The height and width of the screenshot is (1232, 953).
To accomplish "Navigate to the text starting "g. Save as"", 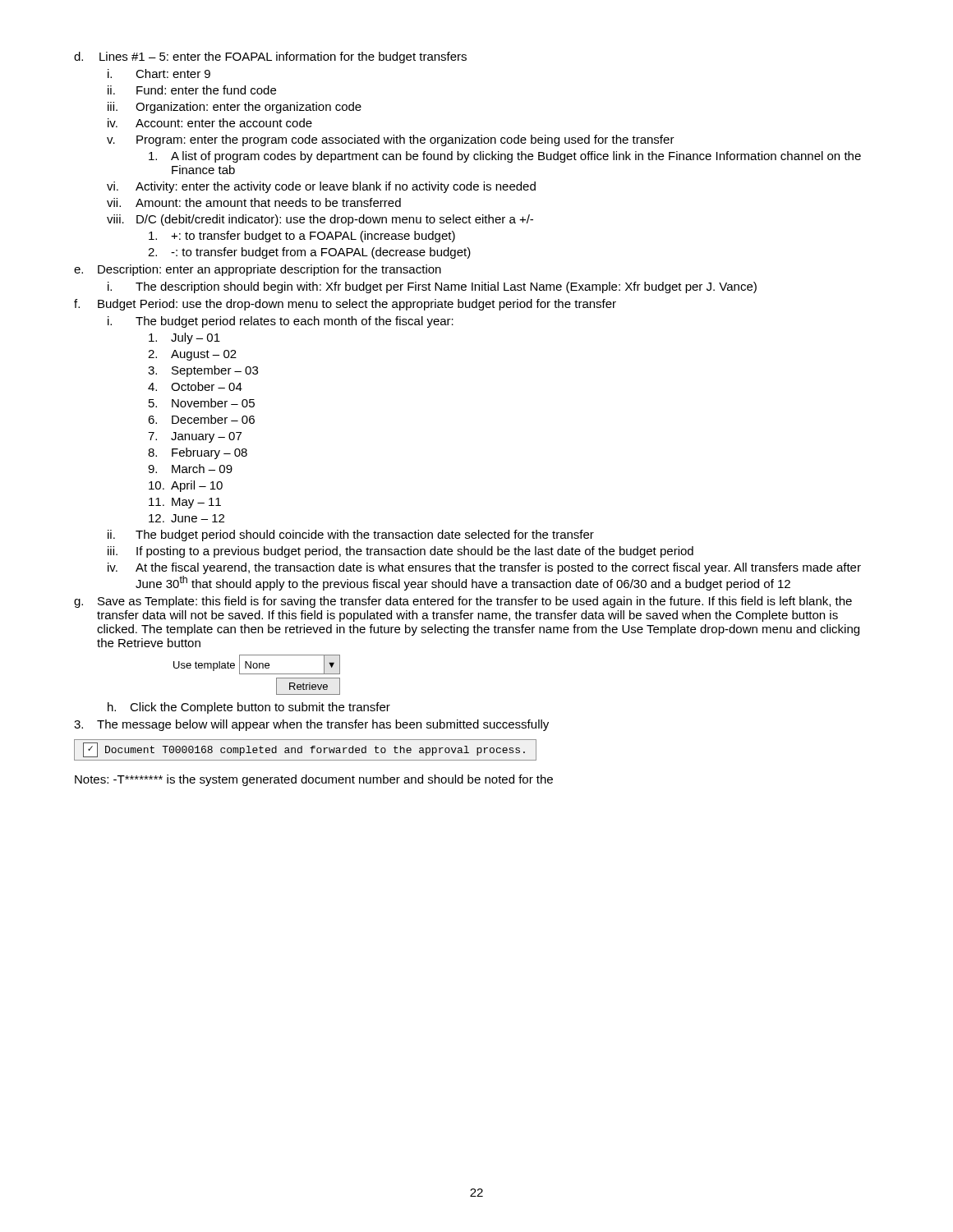I will pyautogui.click(x=476, y=622).
